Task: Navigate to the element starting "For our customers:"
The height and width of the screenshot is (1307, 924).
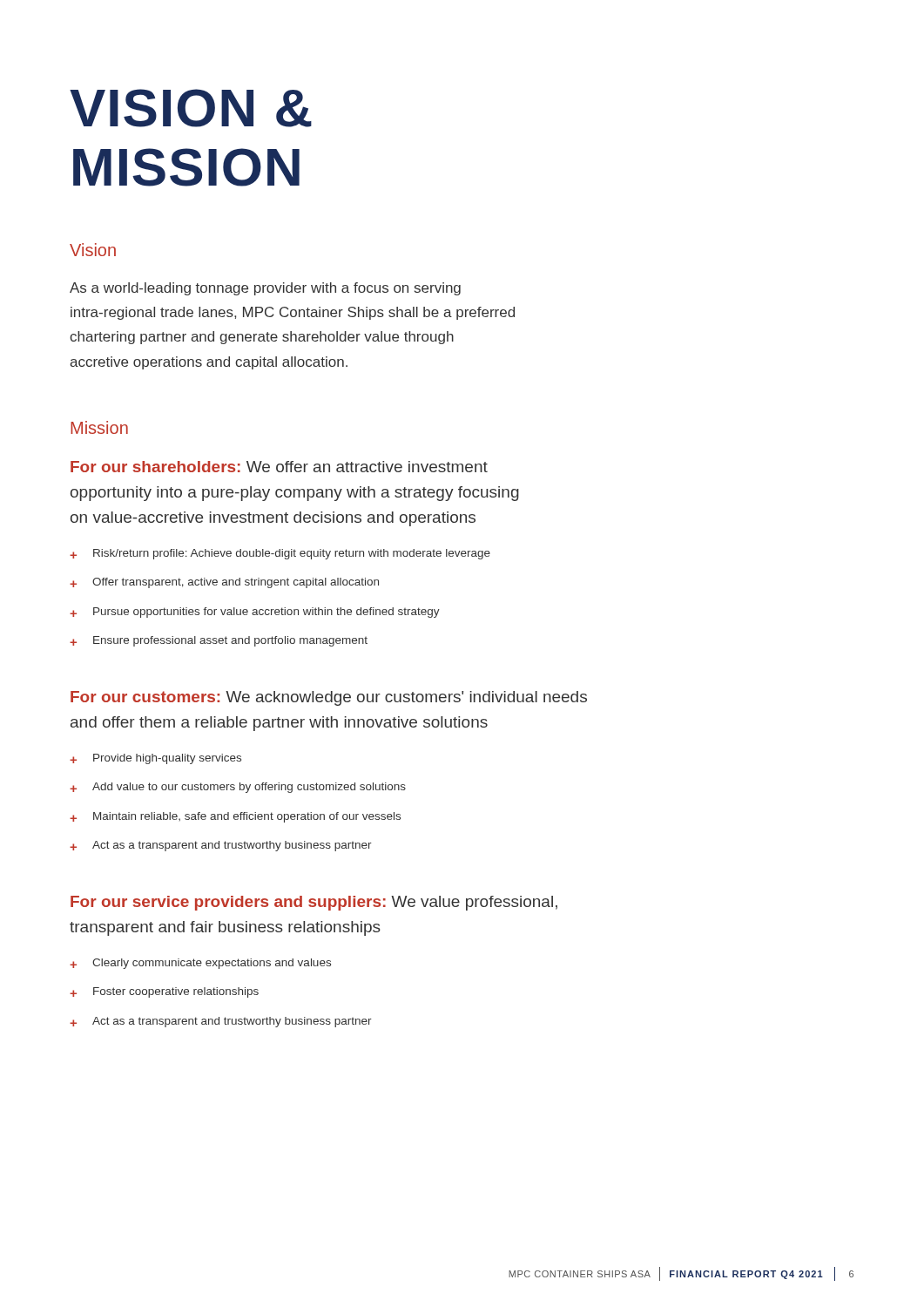Action: tap(329, 709)
